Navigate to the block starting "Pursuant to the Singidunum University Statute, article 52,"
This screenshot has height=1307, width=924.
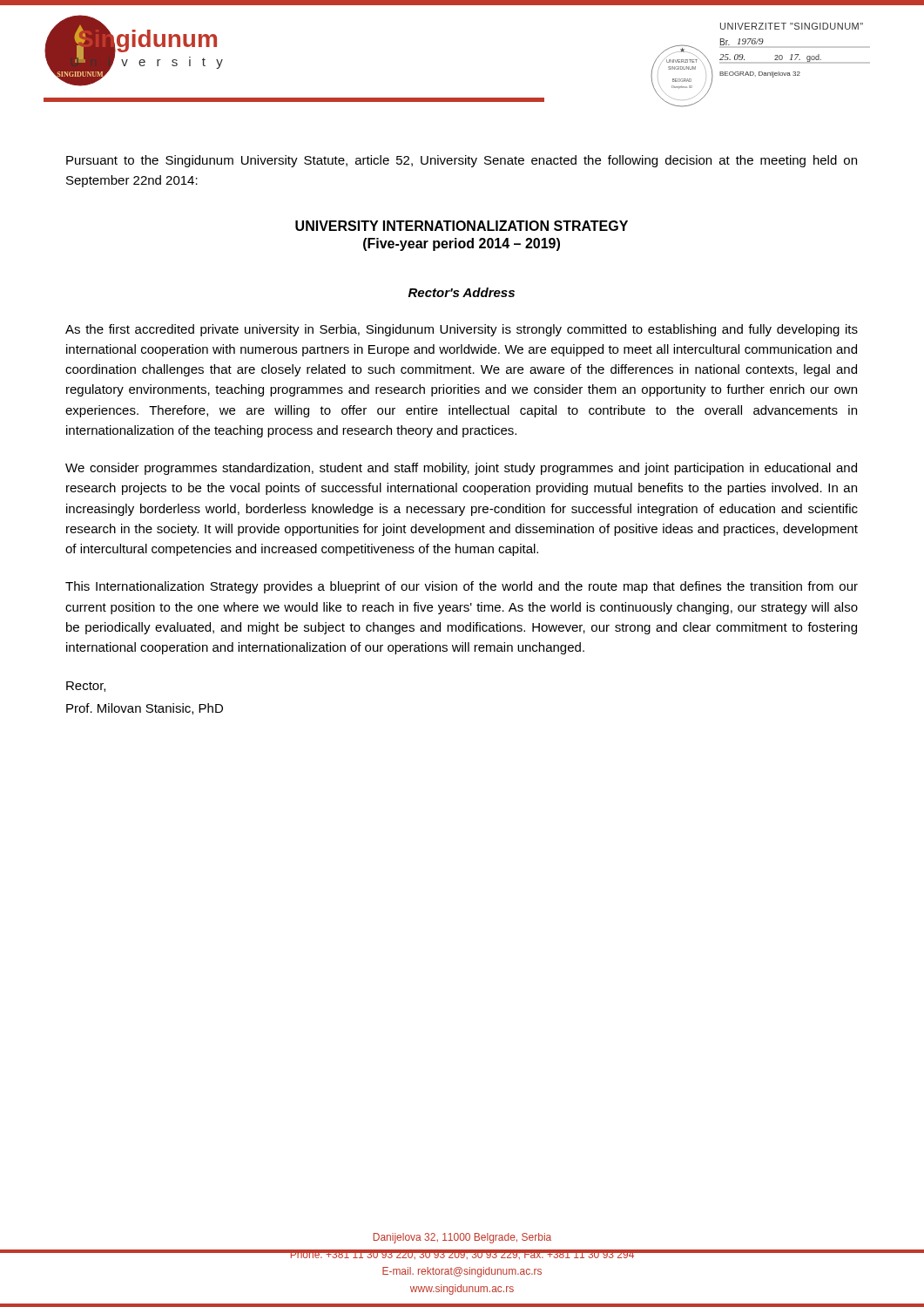tap(462, 170)
